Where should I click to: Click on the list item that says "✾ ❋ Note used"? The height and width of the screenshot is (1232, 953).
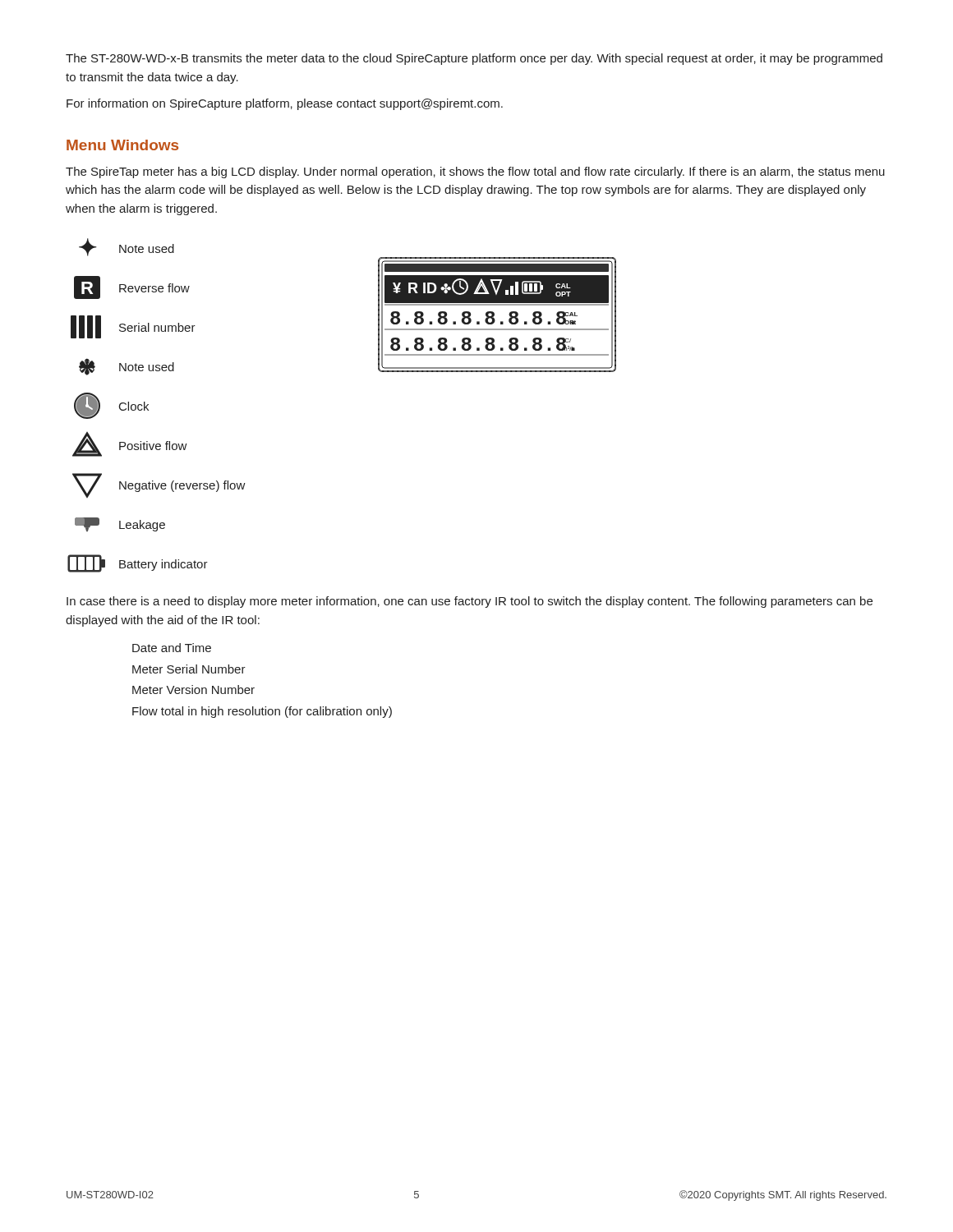coord(120,366)
